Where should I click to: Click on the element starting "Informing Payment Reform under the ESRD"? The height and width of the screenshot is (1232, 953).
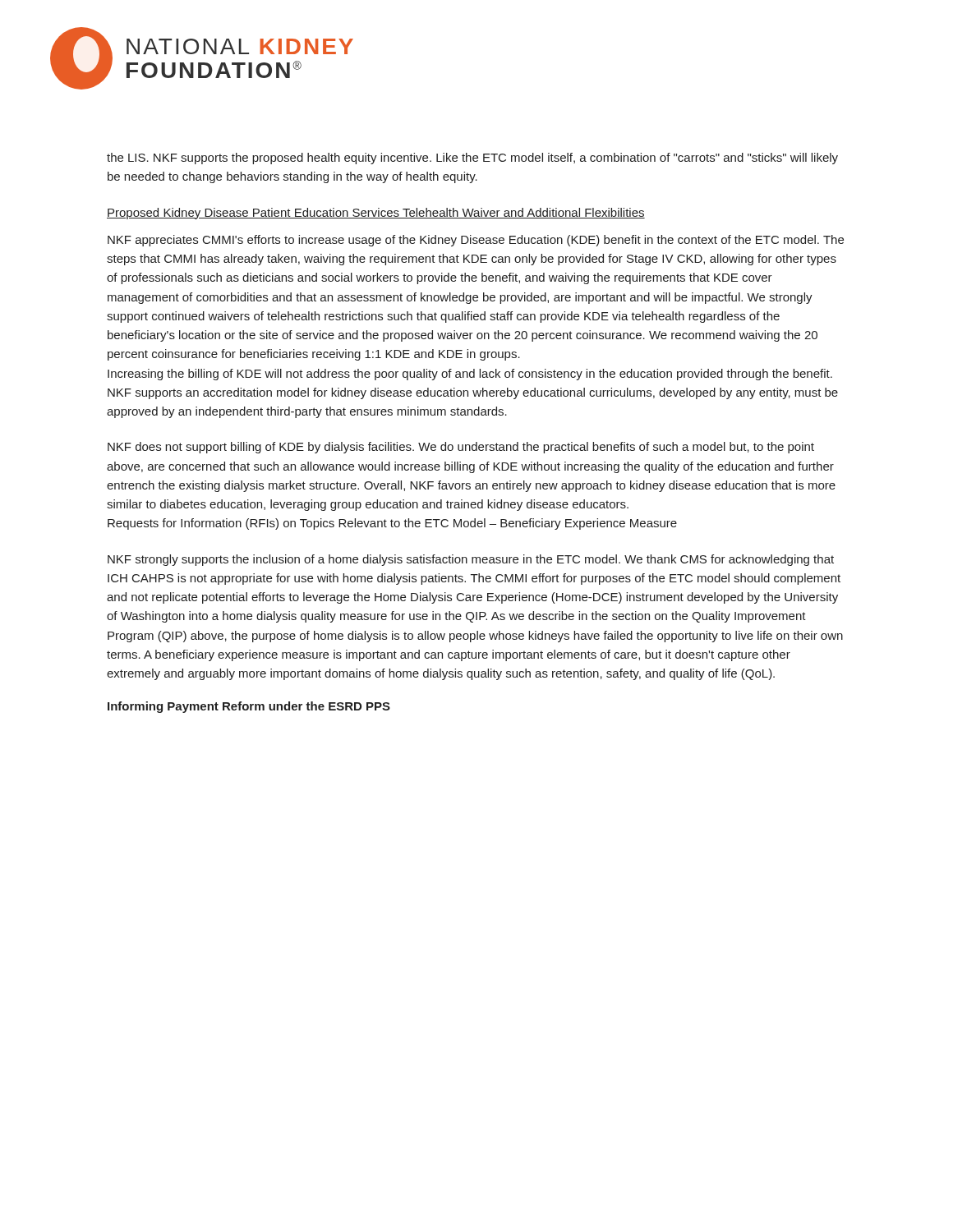point(249,706)
